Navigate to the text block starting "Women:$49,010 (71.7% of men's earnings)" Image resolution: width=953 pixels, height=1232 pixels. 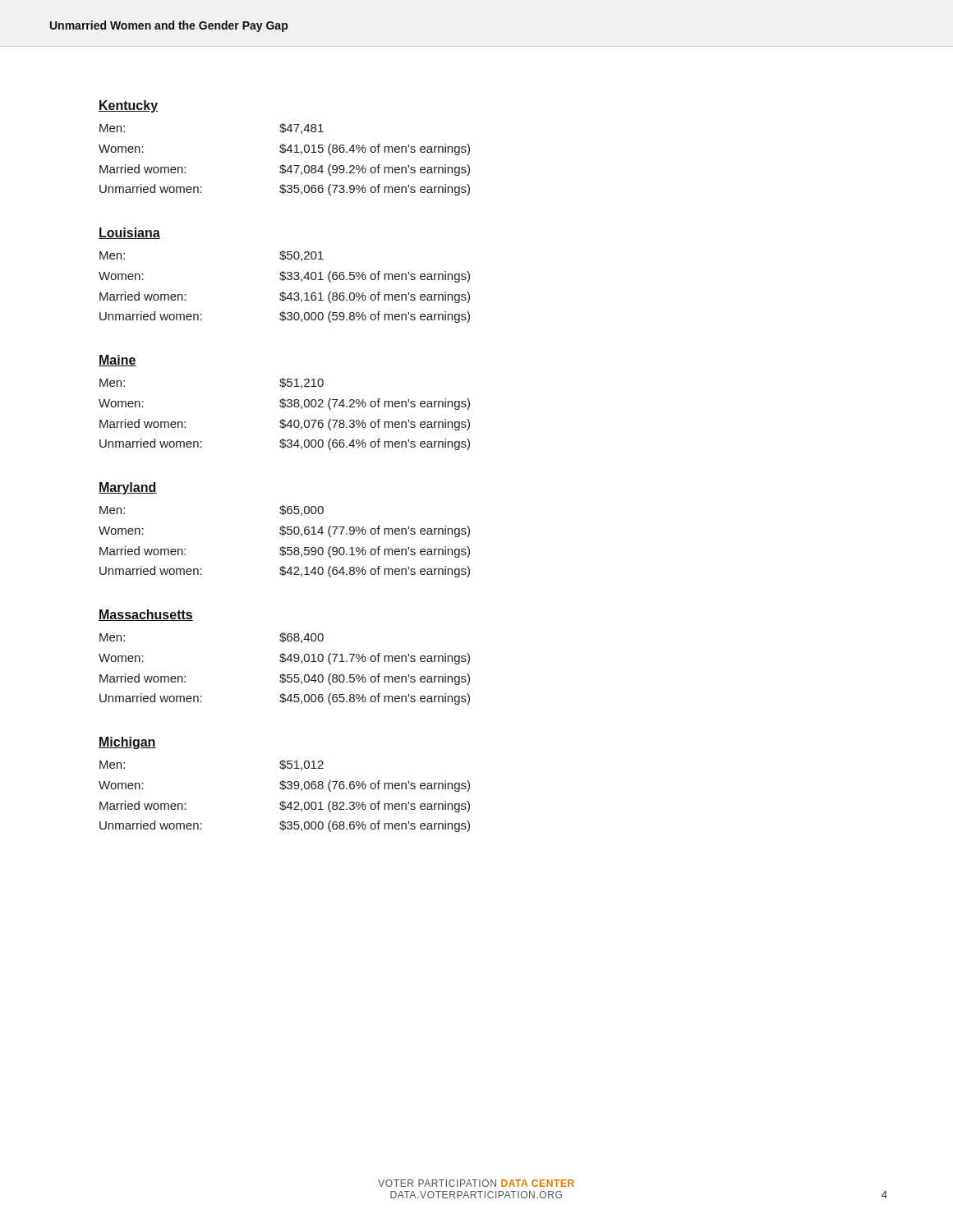(285, 658)
